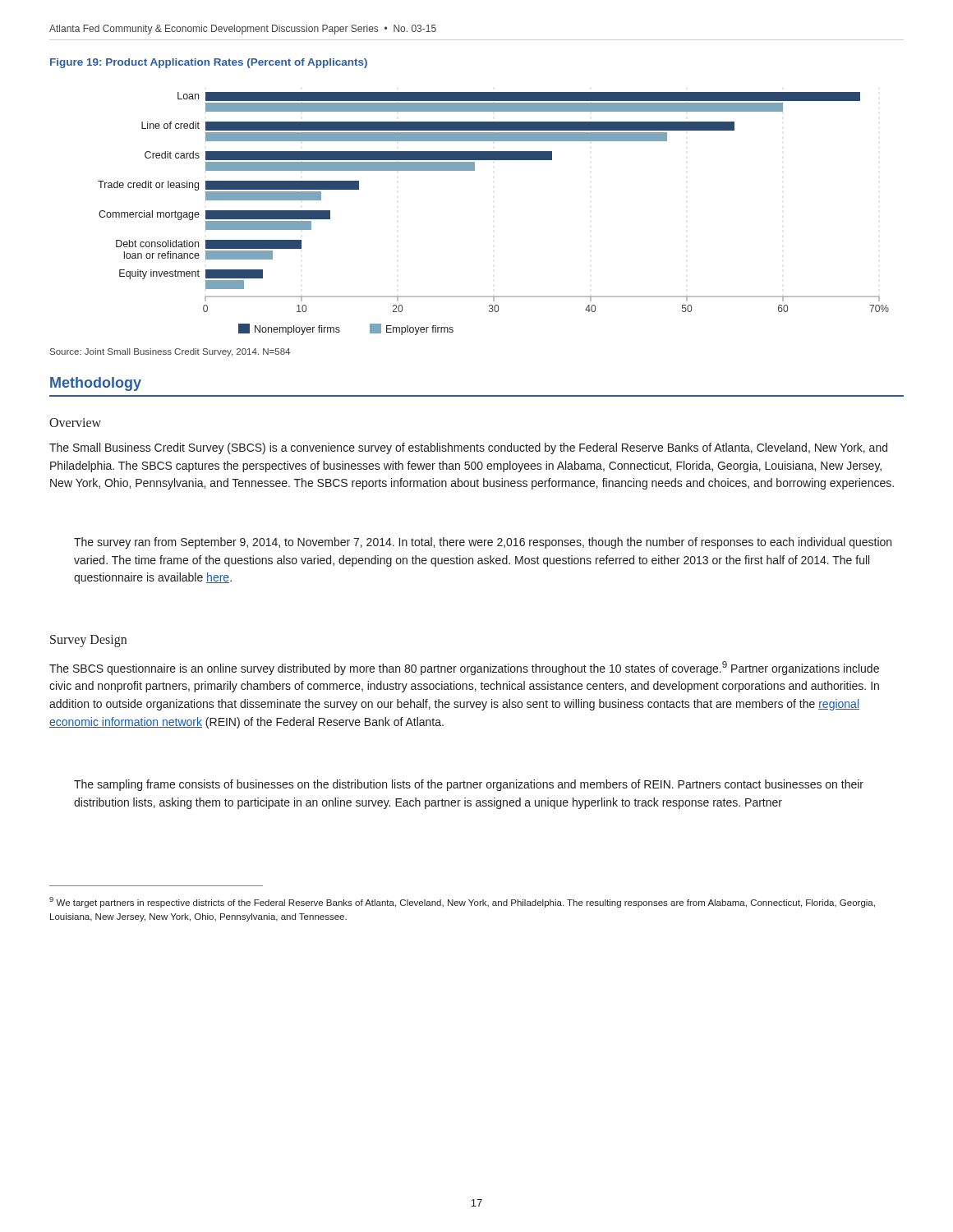Find the caption on this page that starts "Source: Joint Small Business"
953x1232 pixels.
(x=170, y=351)
